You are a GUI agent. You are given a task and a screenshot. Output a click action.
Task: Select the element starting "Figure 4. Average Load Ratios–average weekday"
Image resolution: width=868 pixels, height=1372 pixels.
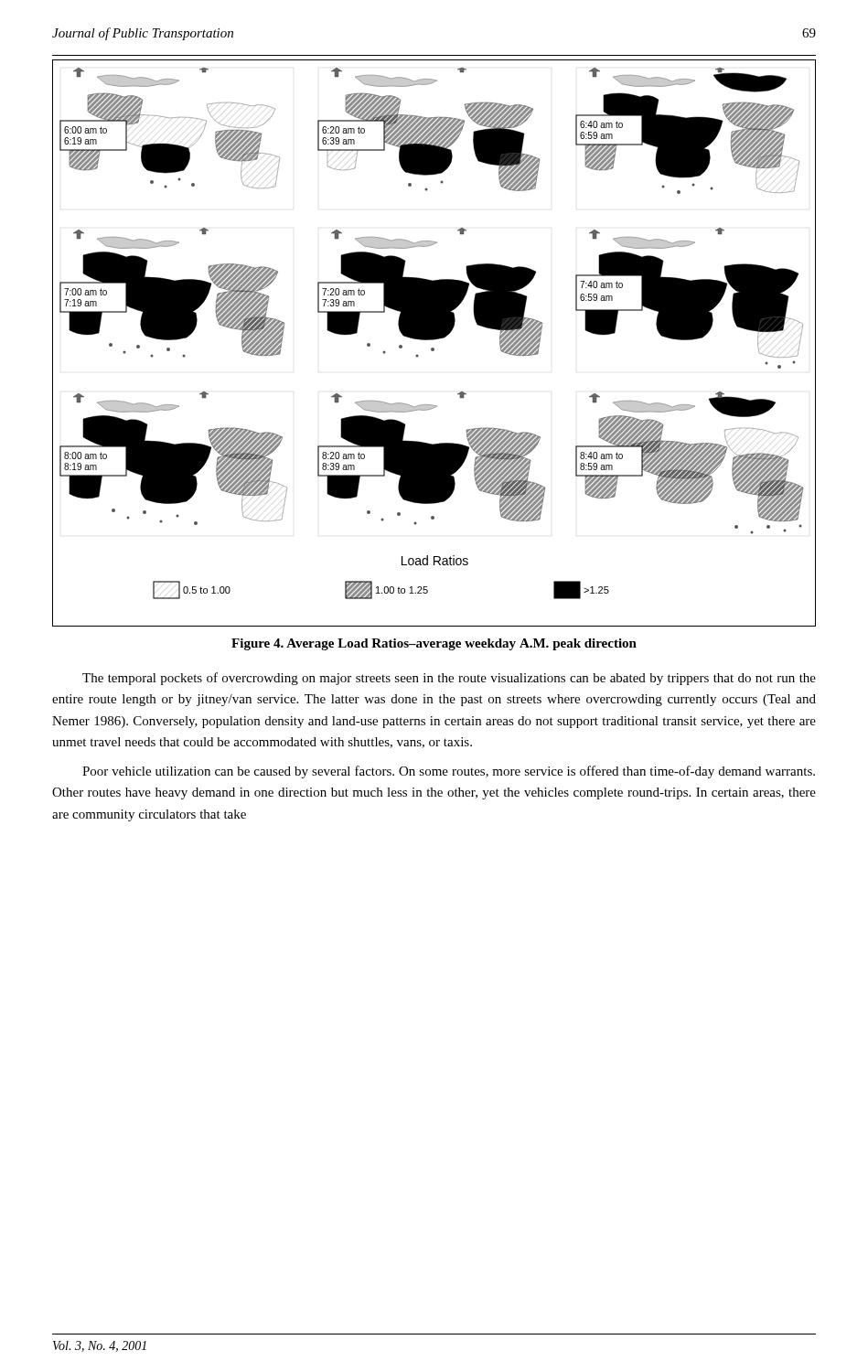pos(434,643)
